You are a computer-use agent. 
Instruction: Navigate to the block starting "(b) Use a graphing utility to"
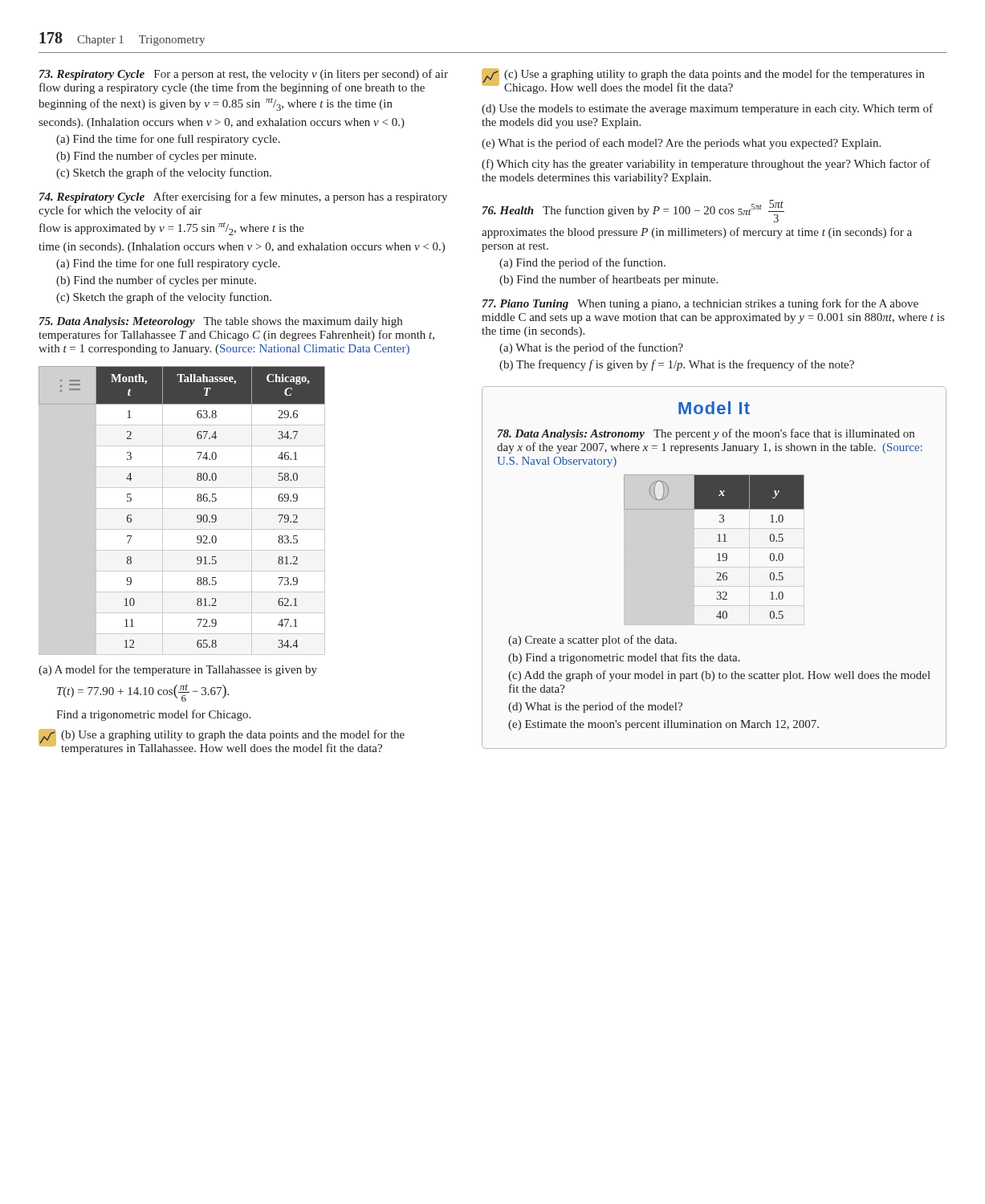pos(247,742)
